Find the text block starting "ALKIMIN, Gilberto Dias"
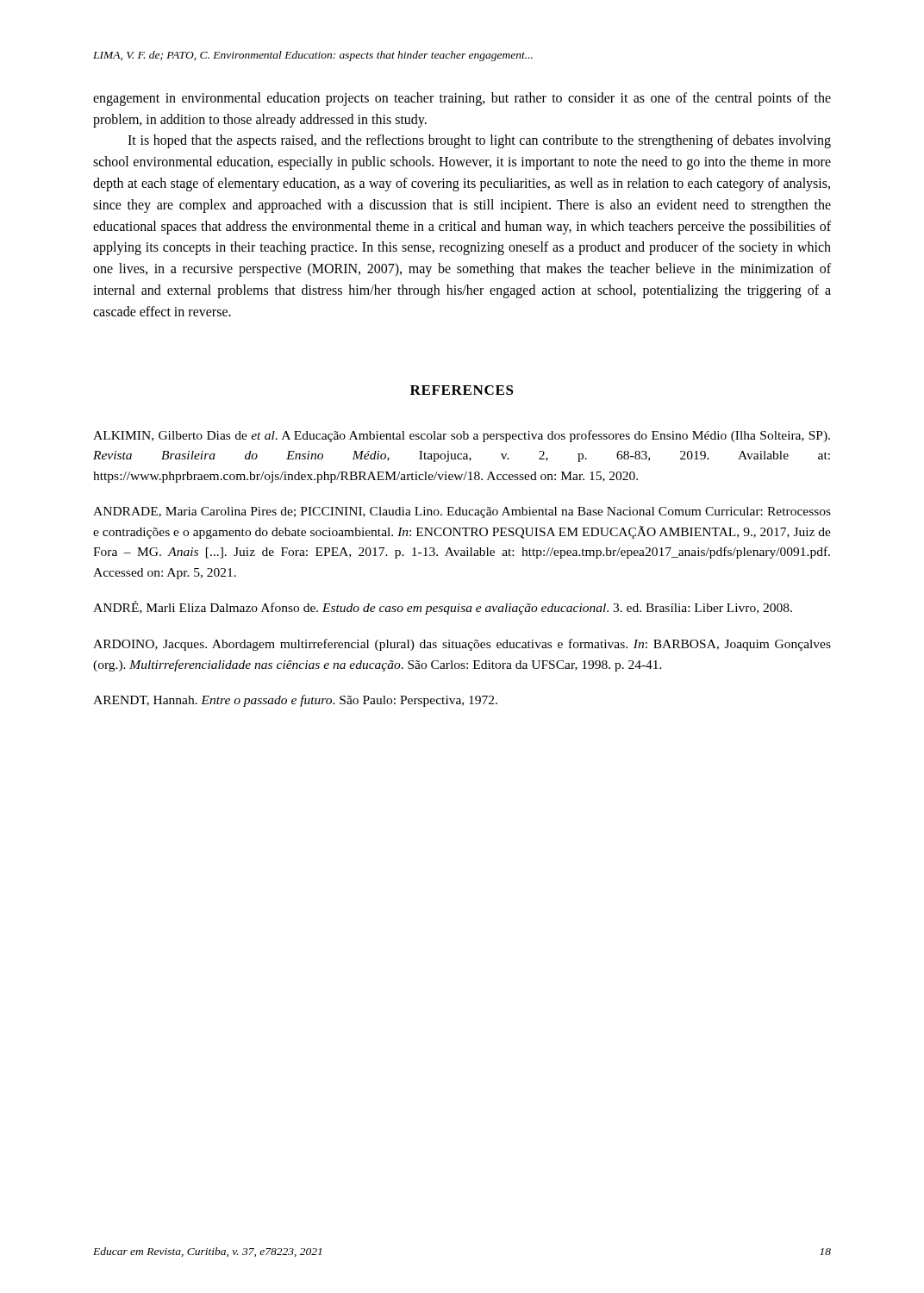The width and height of the screenshot is (924, 1293). (x=462, y=455)
